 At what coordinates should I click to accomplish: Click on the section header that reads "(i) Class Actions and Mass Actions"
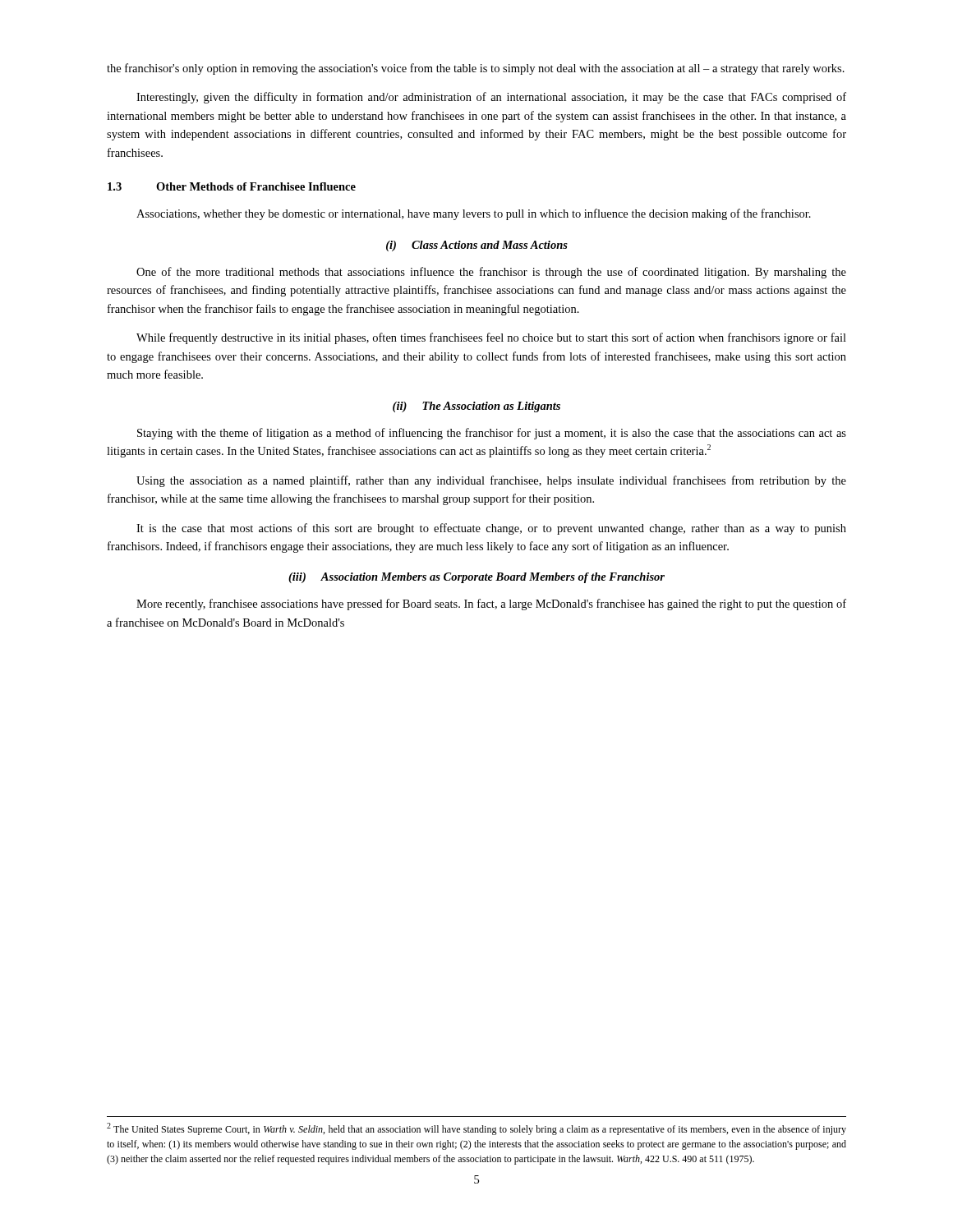coord(476,245)
